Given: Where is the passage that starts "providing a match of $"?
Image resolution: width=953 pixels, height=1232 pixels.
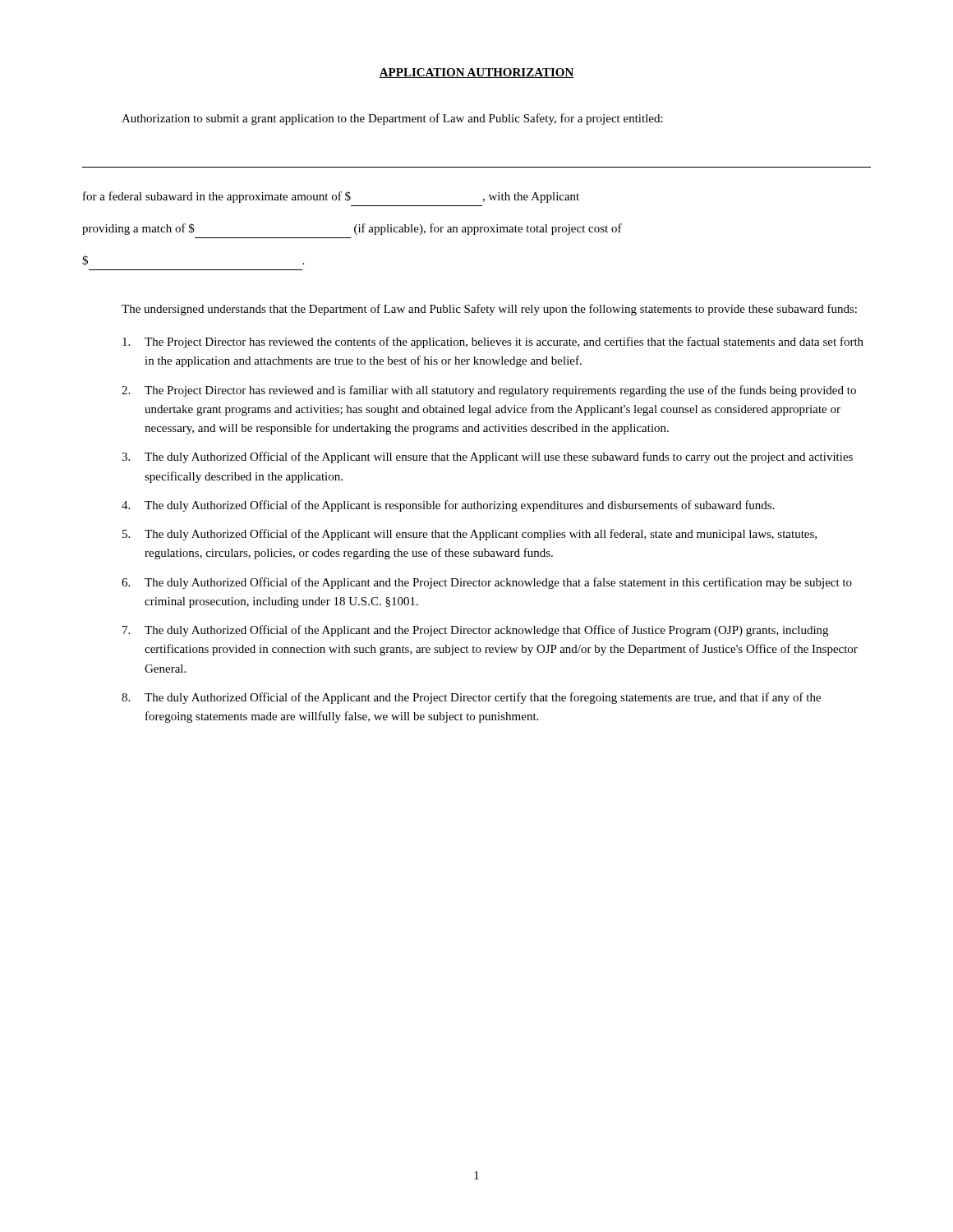Looking at the screenshot, I should pos(352,227).
